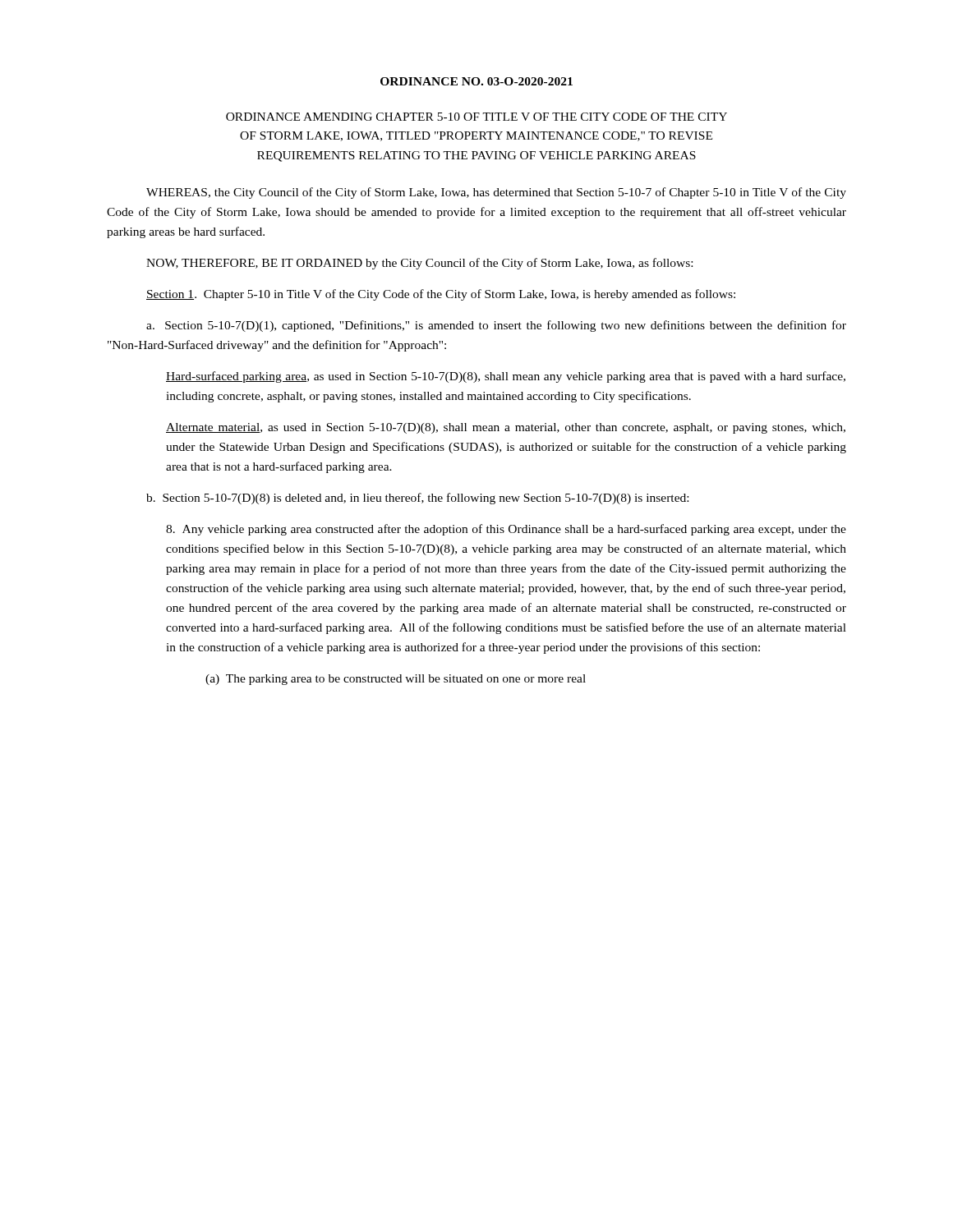Find a section header

coord(476,135)
